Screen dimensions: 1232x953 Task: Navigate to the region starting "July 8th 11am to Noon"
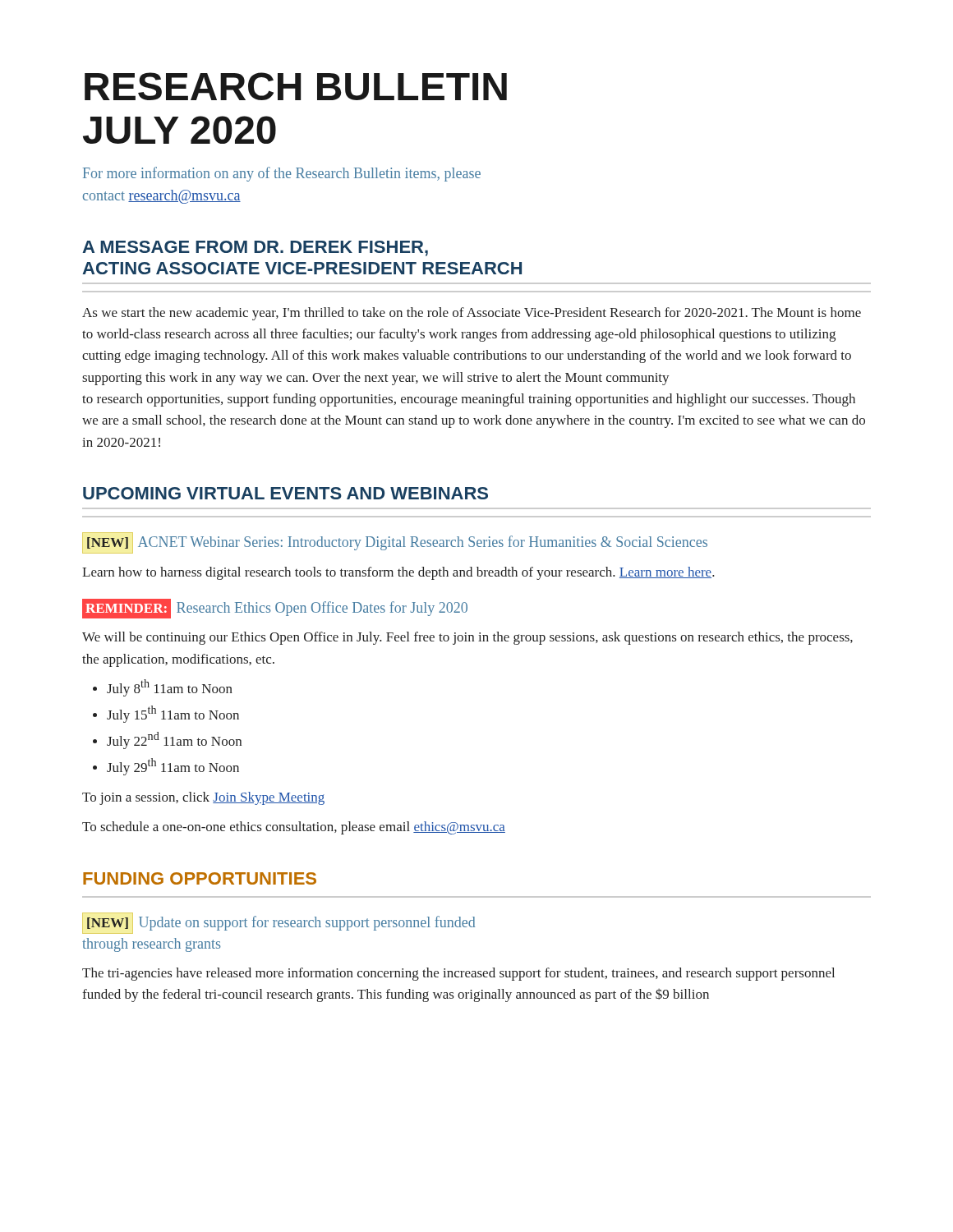coord(170,686)
